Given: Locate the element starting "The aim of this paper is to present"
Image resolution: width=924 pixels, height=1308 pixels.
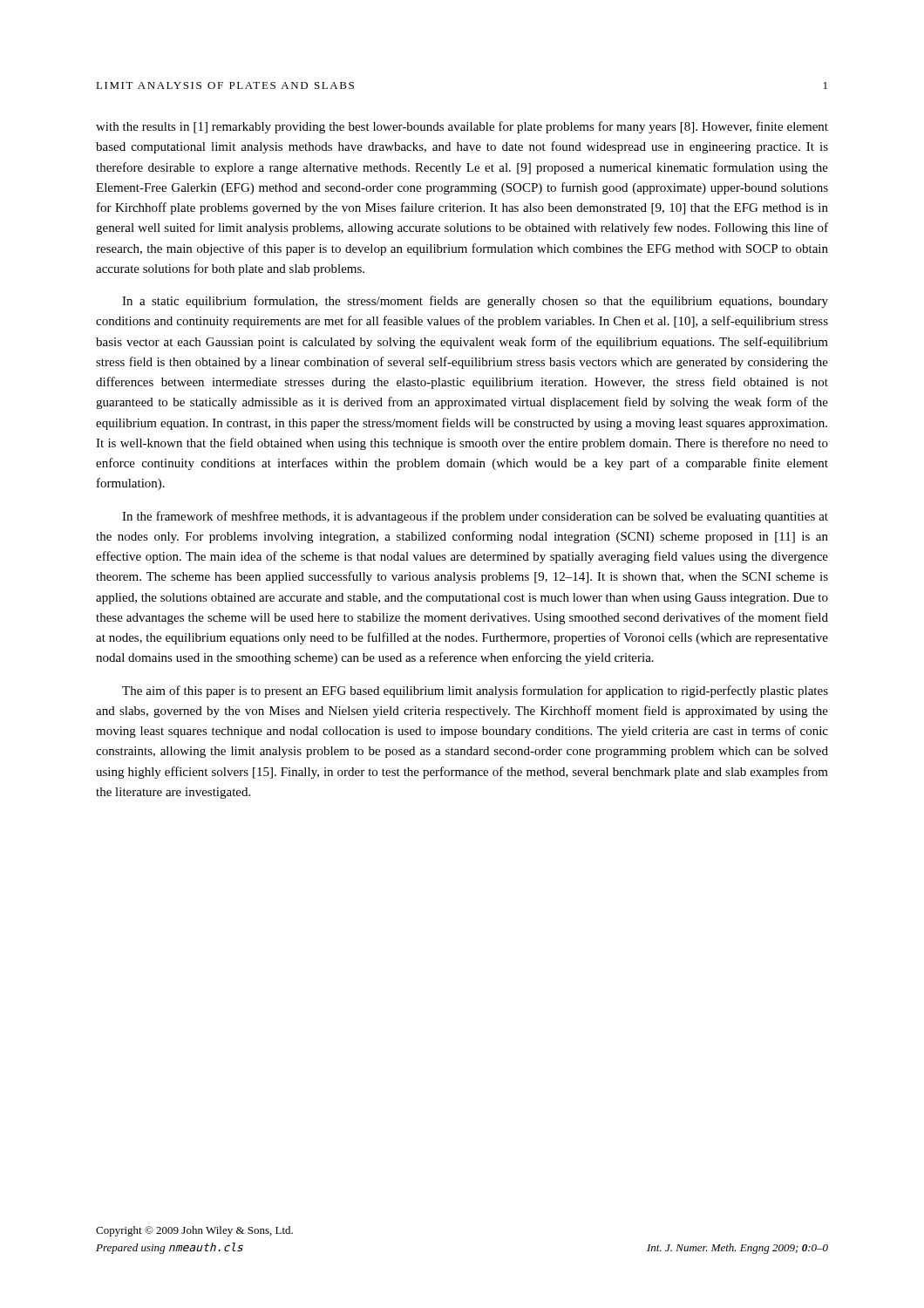Looking at the screenshot, I should tap(462, 741).
